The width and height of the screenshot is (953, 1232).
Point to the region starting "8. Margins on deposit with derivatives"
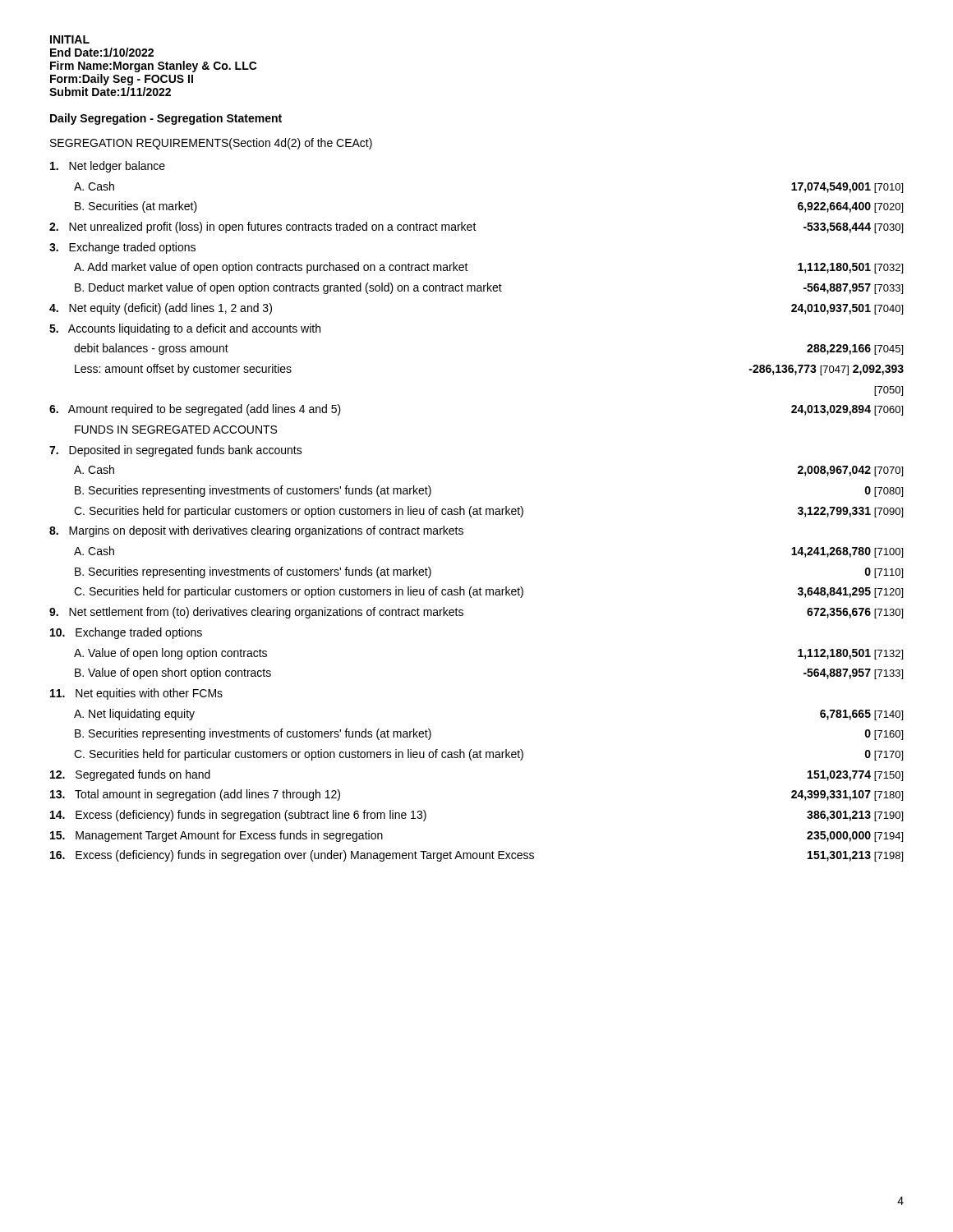coord(256,531)
